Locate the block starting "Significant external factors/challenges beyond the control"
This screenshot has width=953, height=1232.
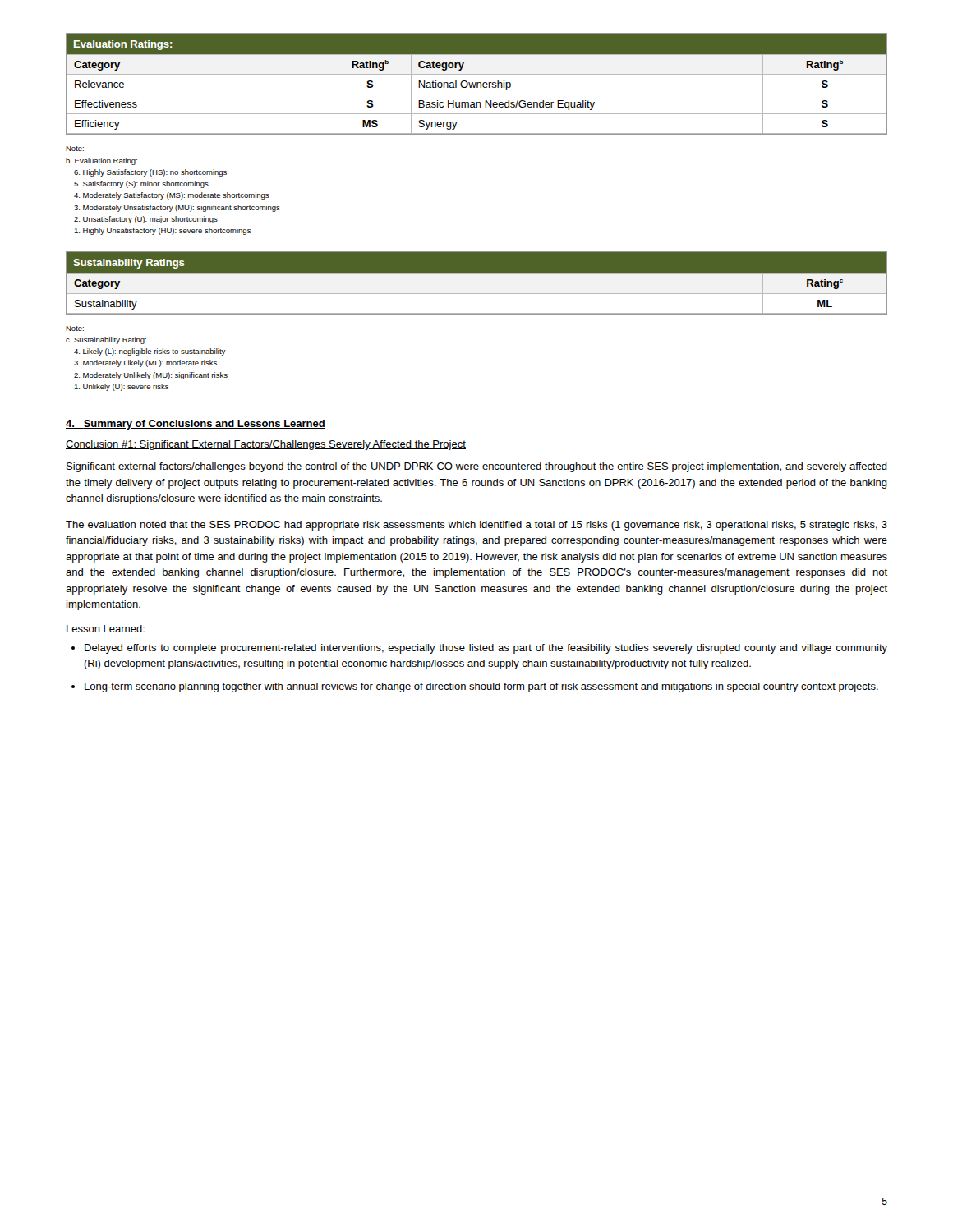[476, 482]
